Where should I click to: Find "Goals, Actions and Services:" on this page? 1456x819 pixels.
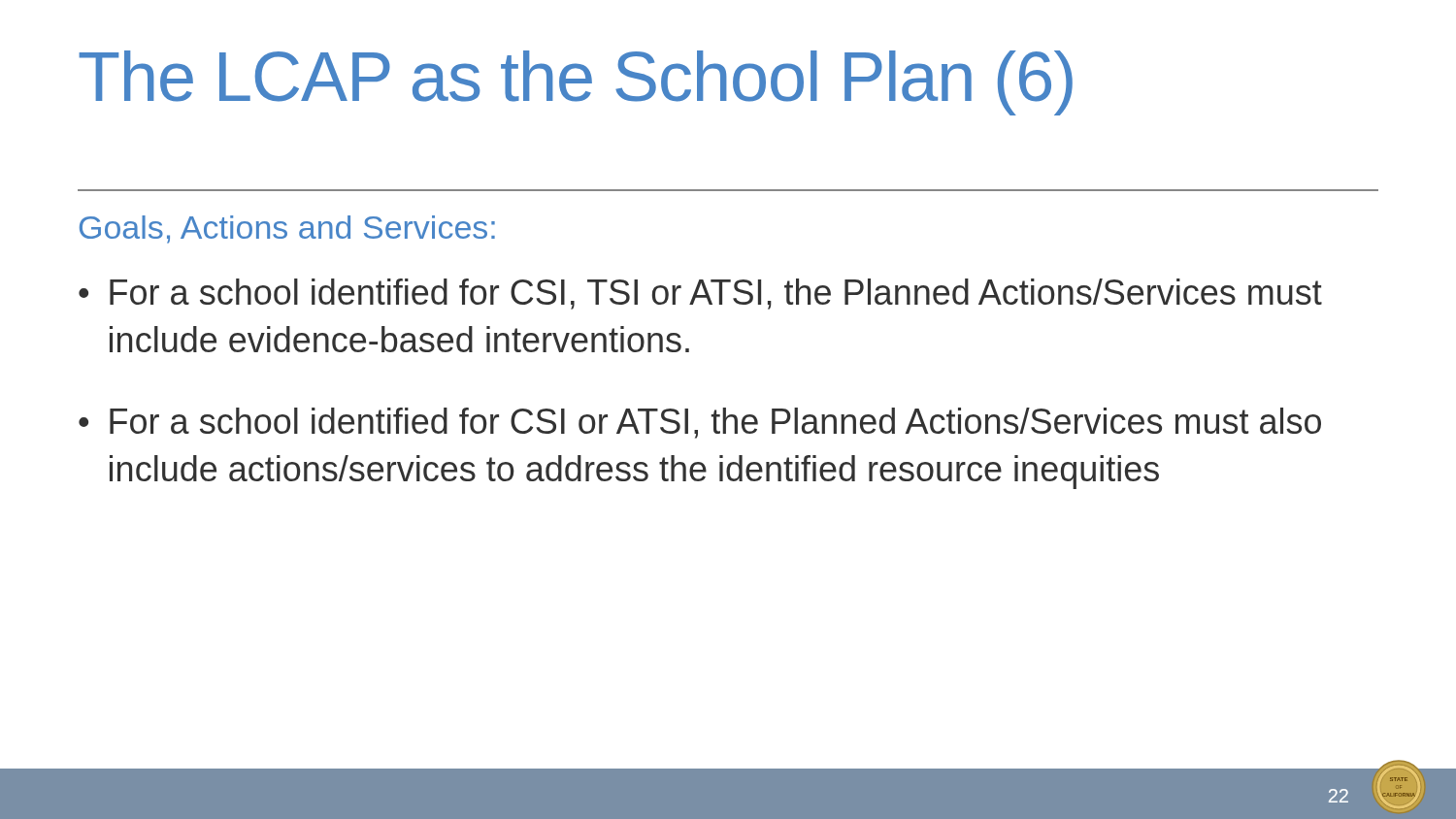[288, 227]
